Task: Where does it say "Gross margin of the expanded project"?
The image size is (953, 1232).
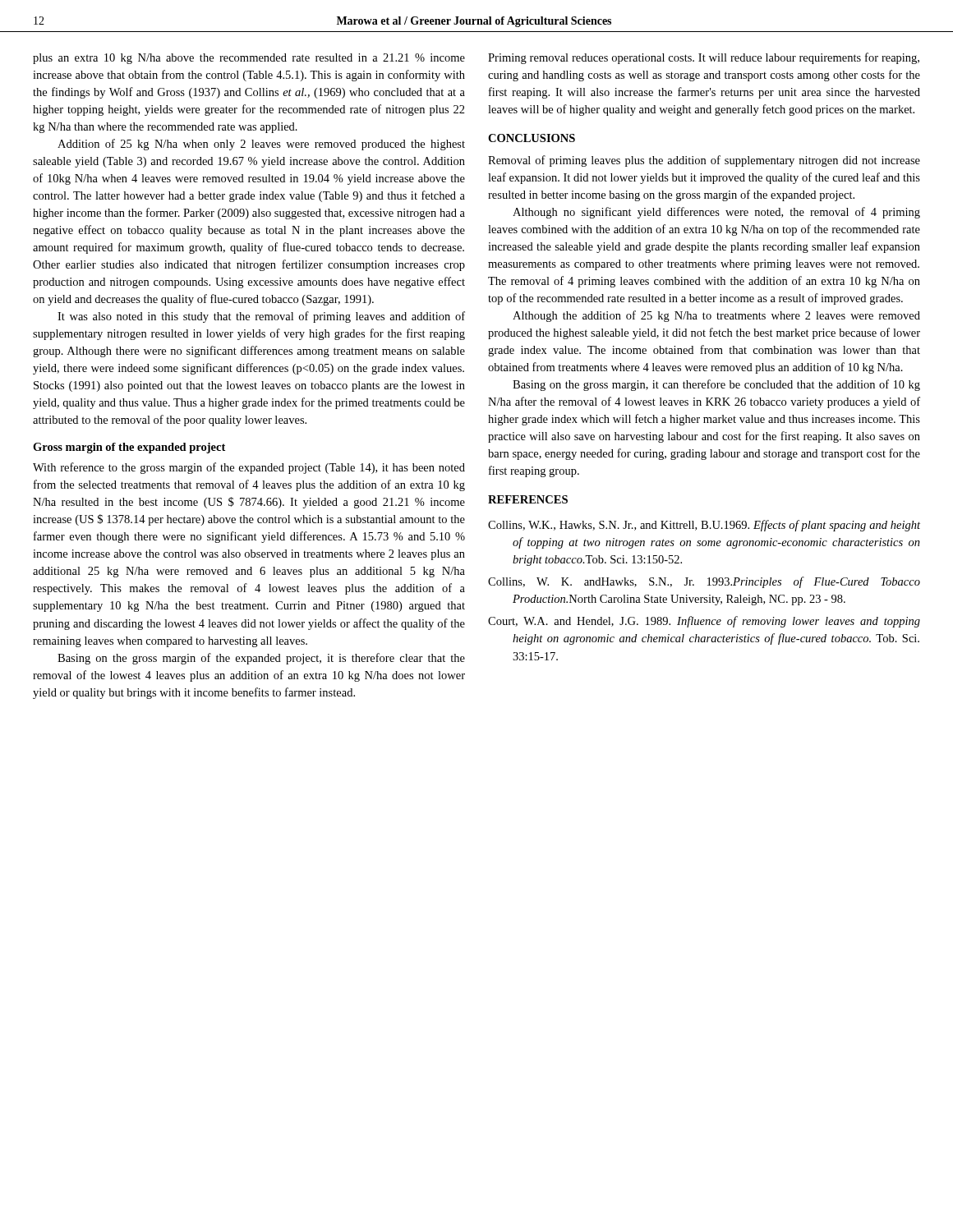Action: pyautogui.click(x=129, y=448)
